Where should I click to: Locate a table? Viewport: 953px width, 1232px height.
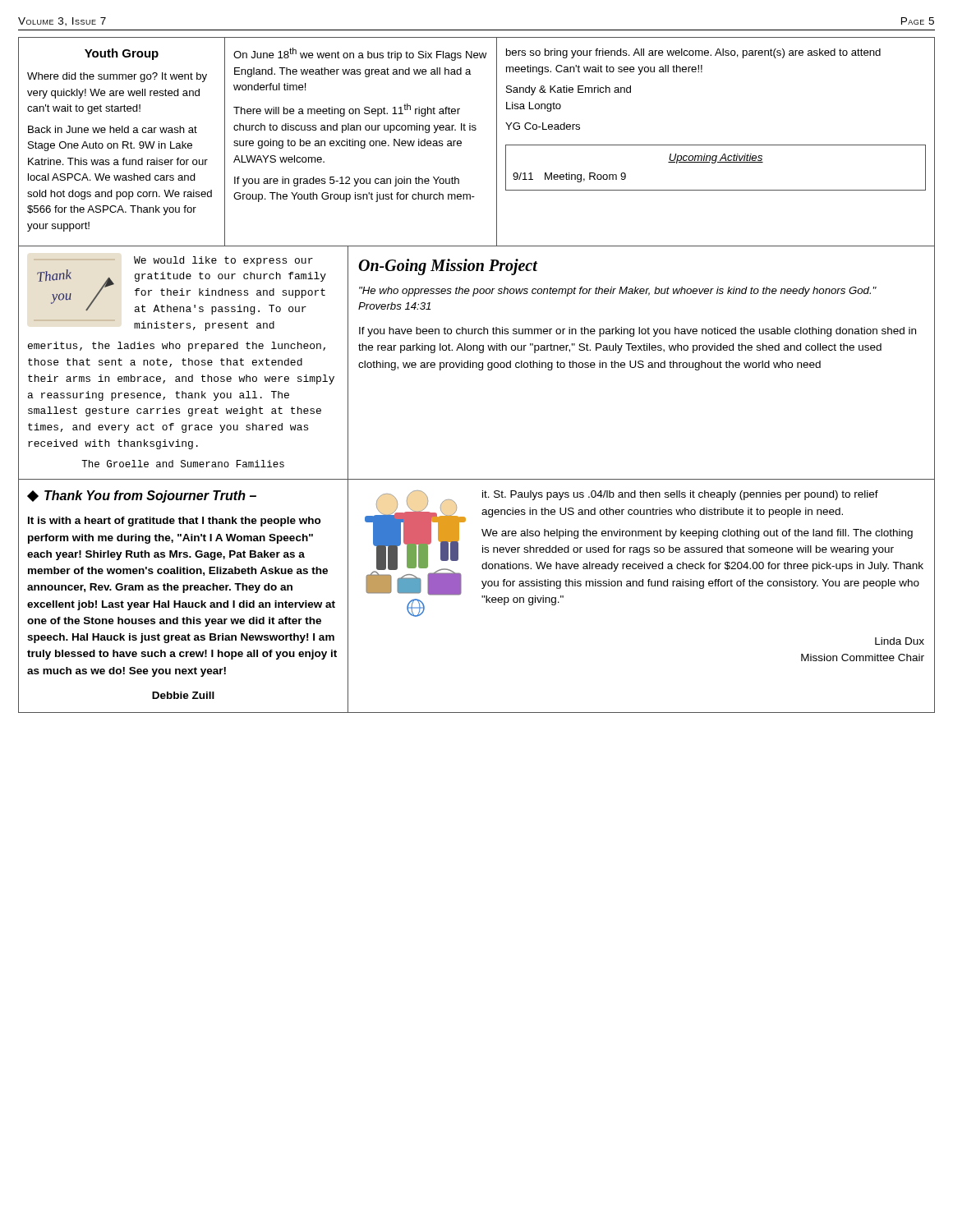pyautogui.click(x=716, y=167)
